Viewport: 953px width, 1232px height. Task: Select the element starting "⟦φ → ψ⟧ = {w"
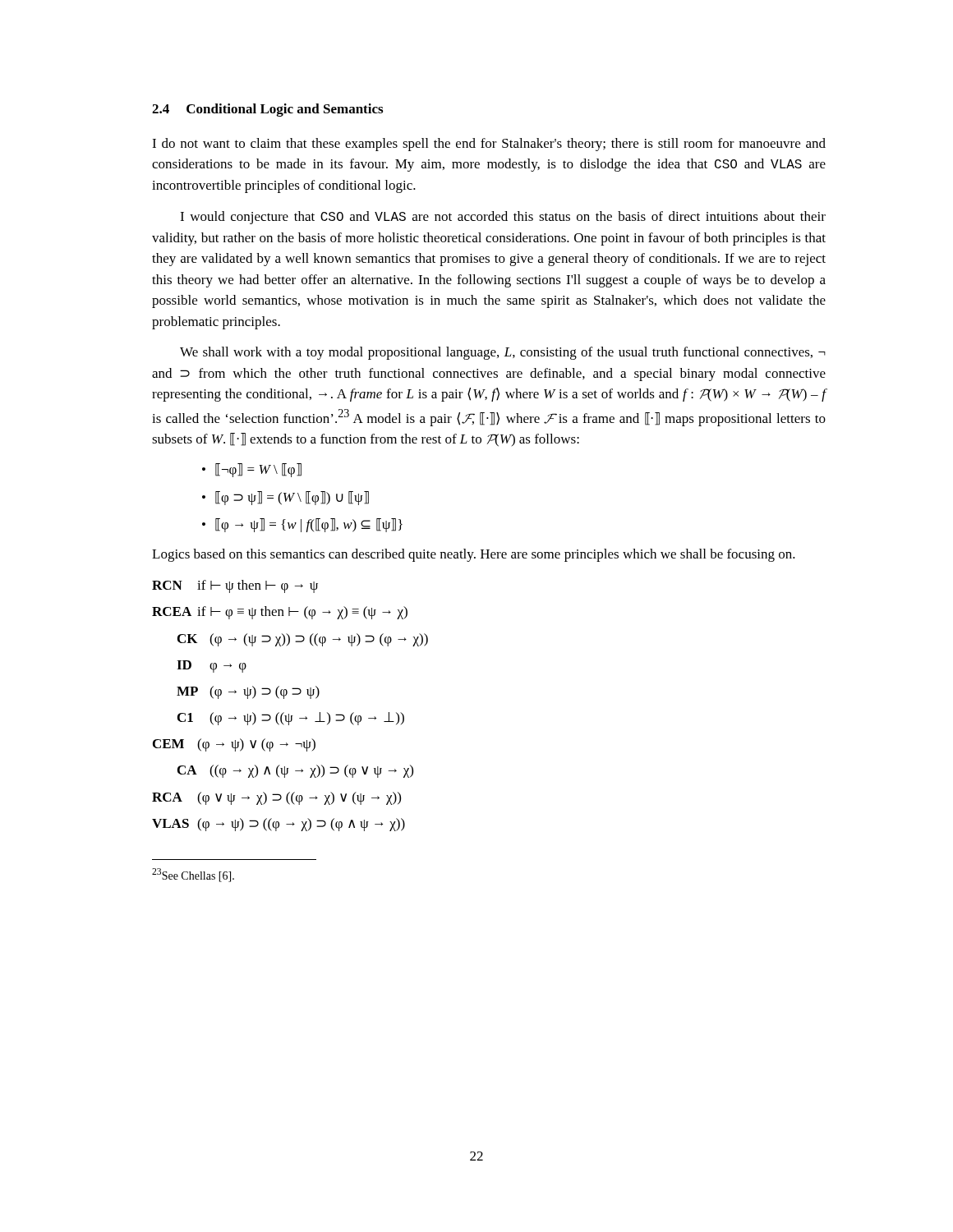309,525
